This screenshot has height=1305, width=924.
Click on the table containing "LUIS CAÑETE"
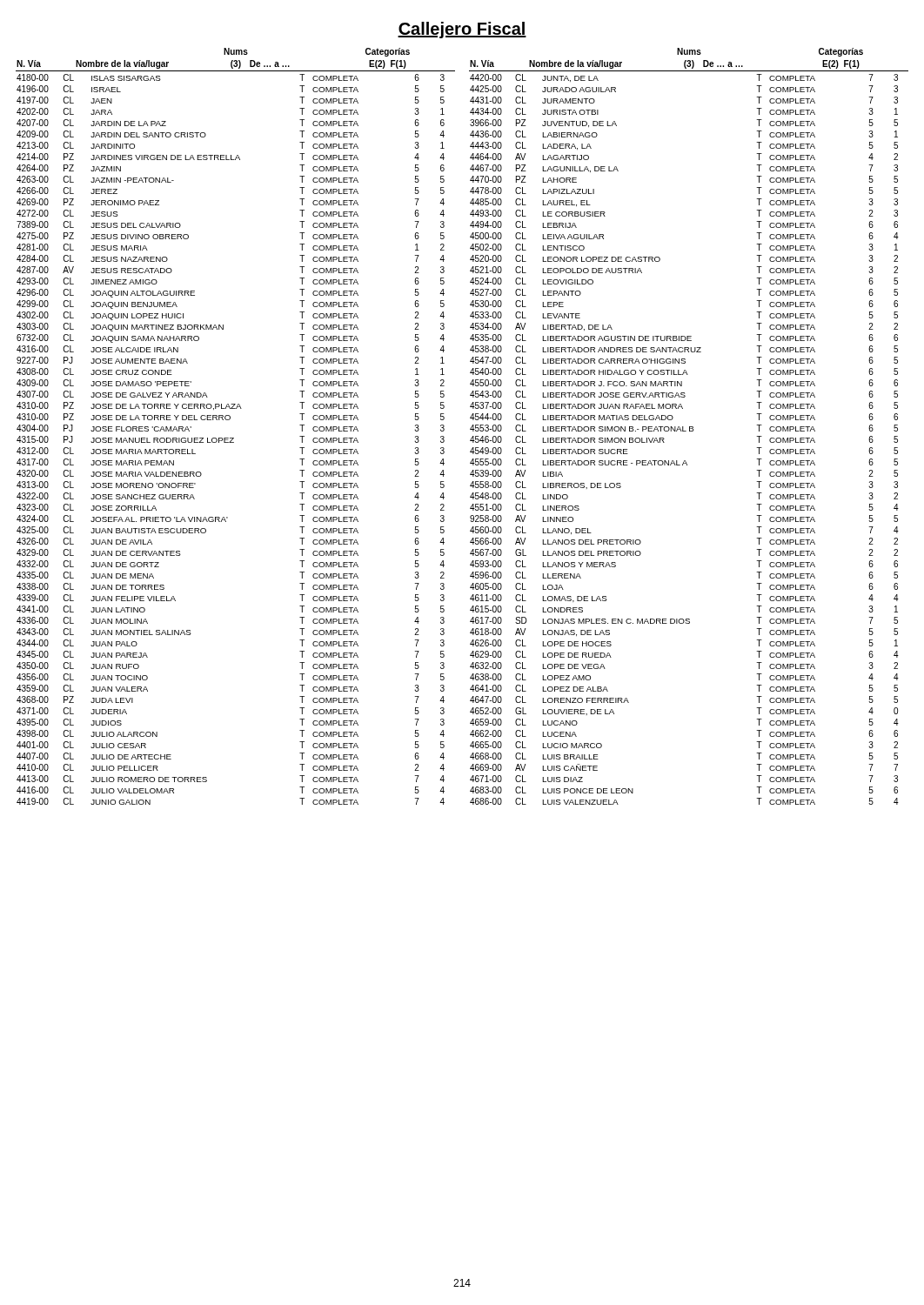point(685,440)
